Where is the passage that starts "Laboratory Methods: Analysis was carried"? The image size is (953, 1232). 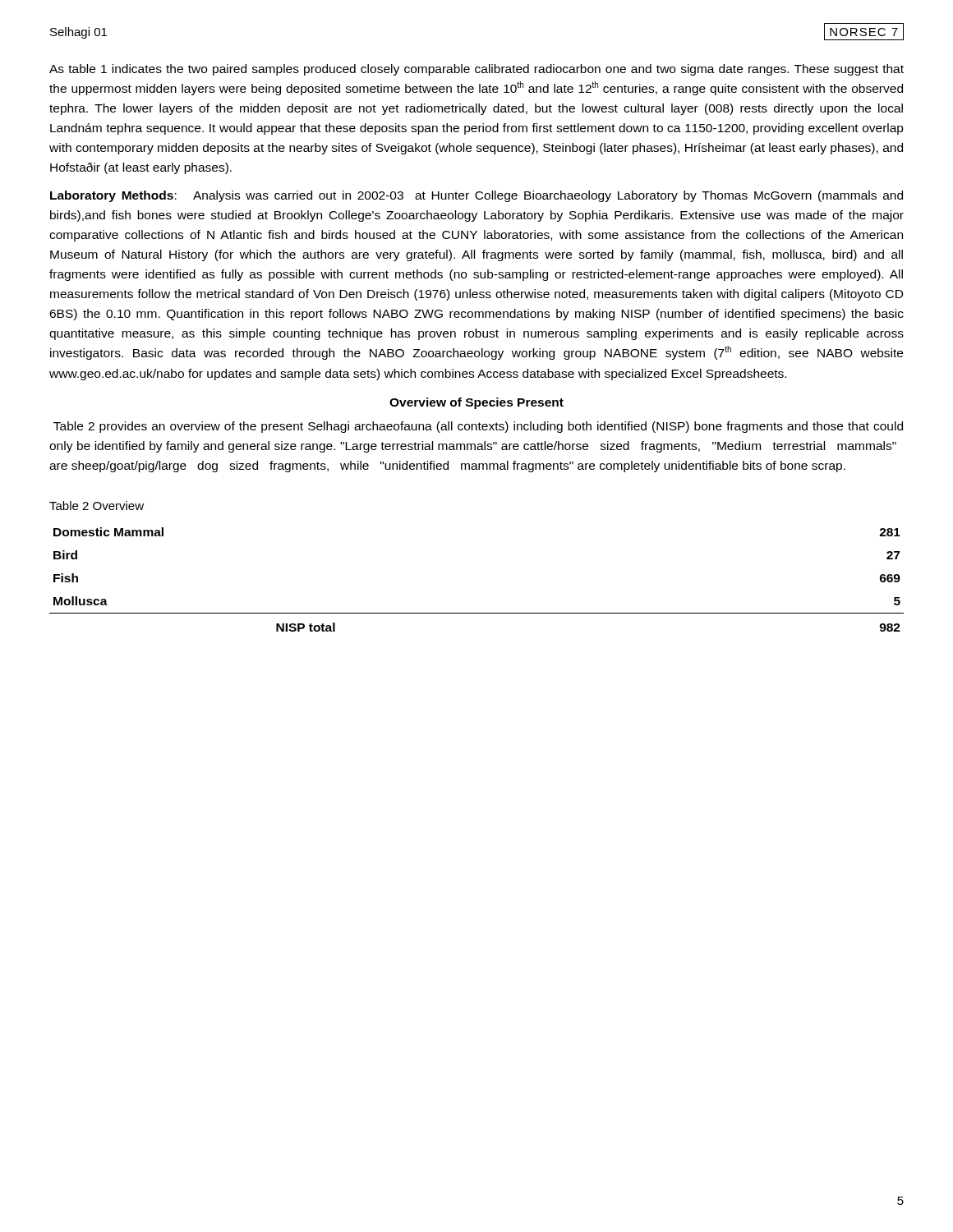tap(476, 284)
